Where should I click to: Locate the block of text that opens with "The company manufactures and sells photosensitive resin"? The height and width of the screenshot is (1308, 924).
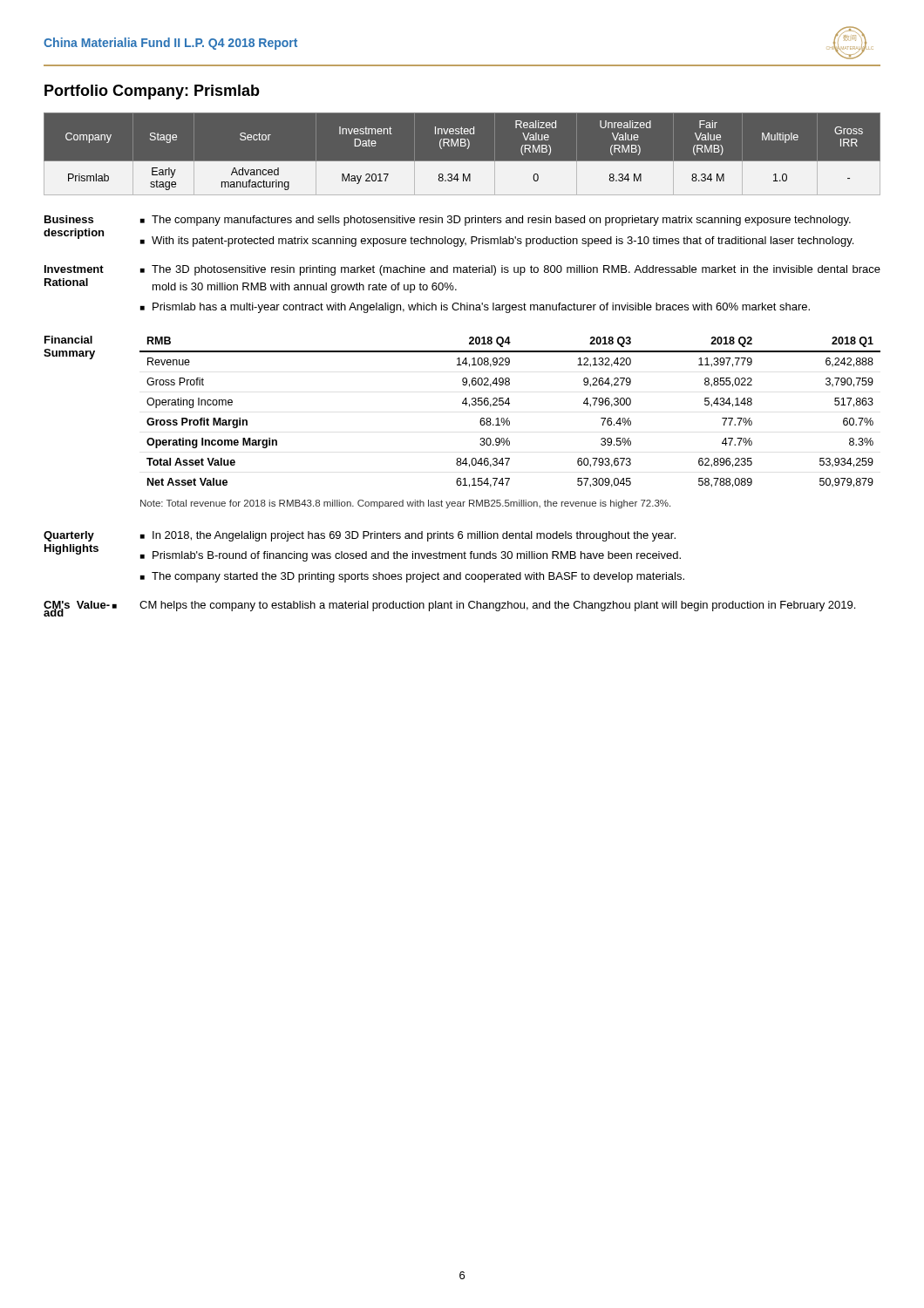(502, 219)
